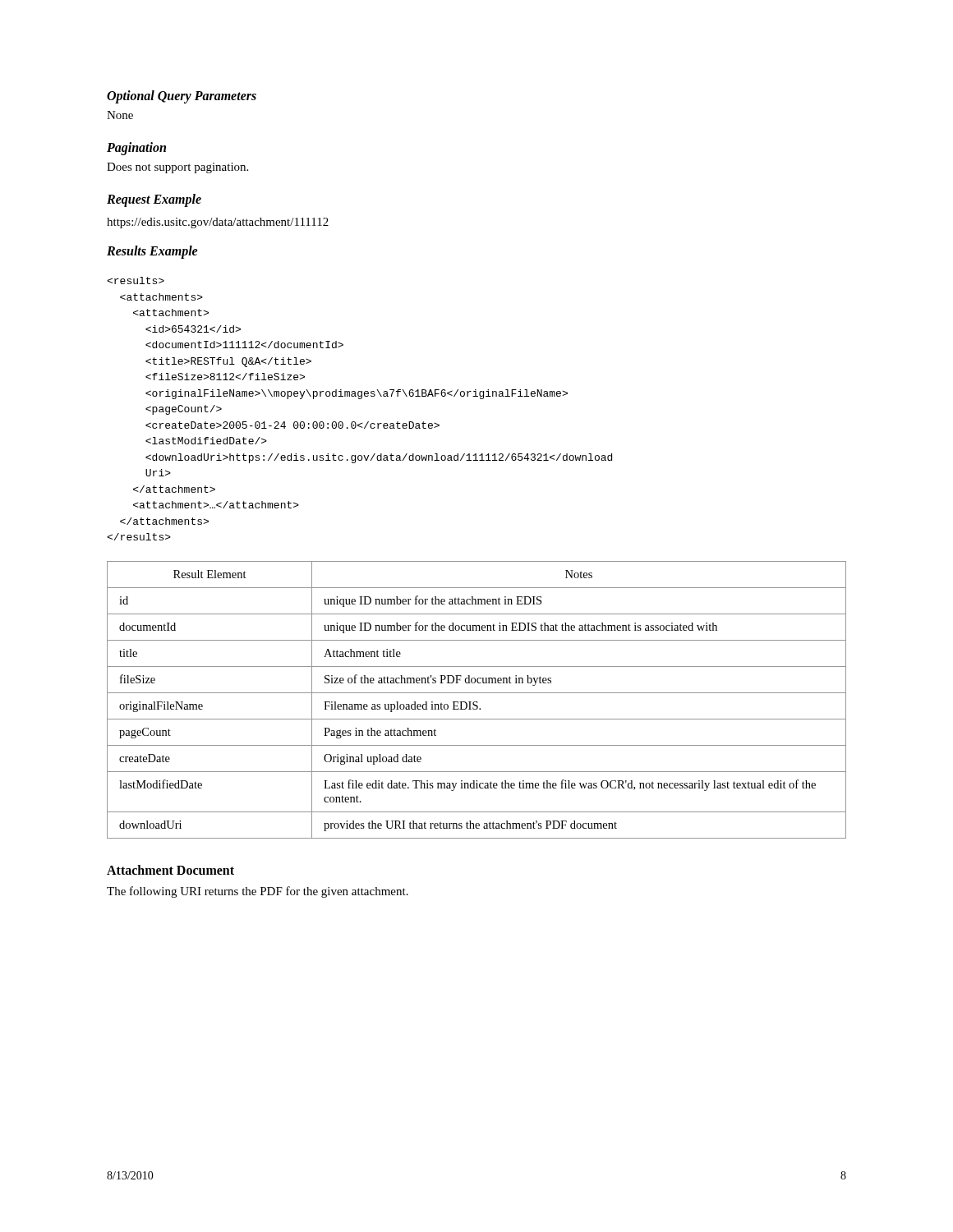Point to "Optional Query Parameters"
Image resolution: width=953 pixels, height=1232 pixels.
click(182, 96)
